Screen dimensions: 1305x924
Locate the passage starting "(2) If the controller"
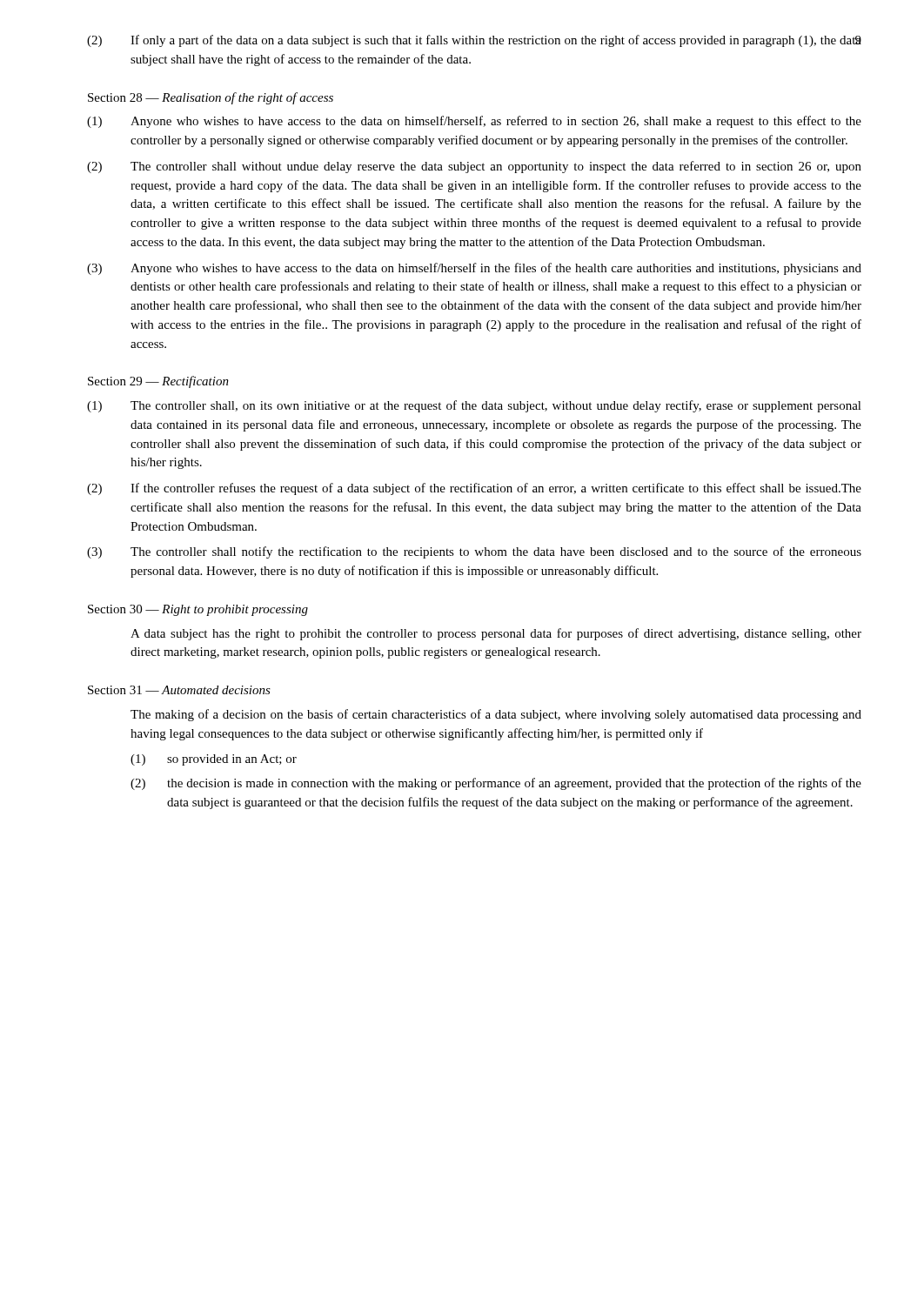[474, 508]
